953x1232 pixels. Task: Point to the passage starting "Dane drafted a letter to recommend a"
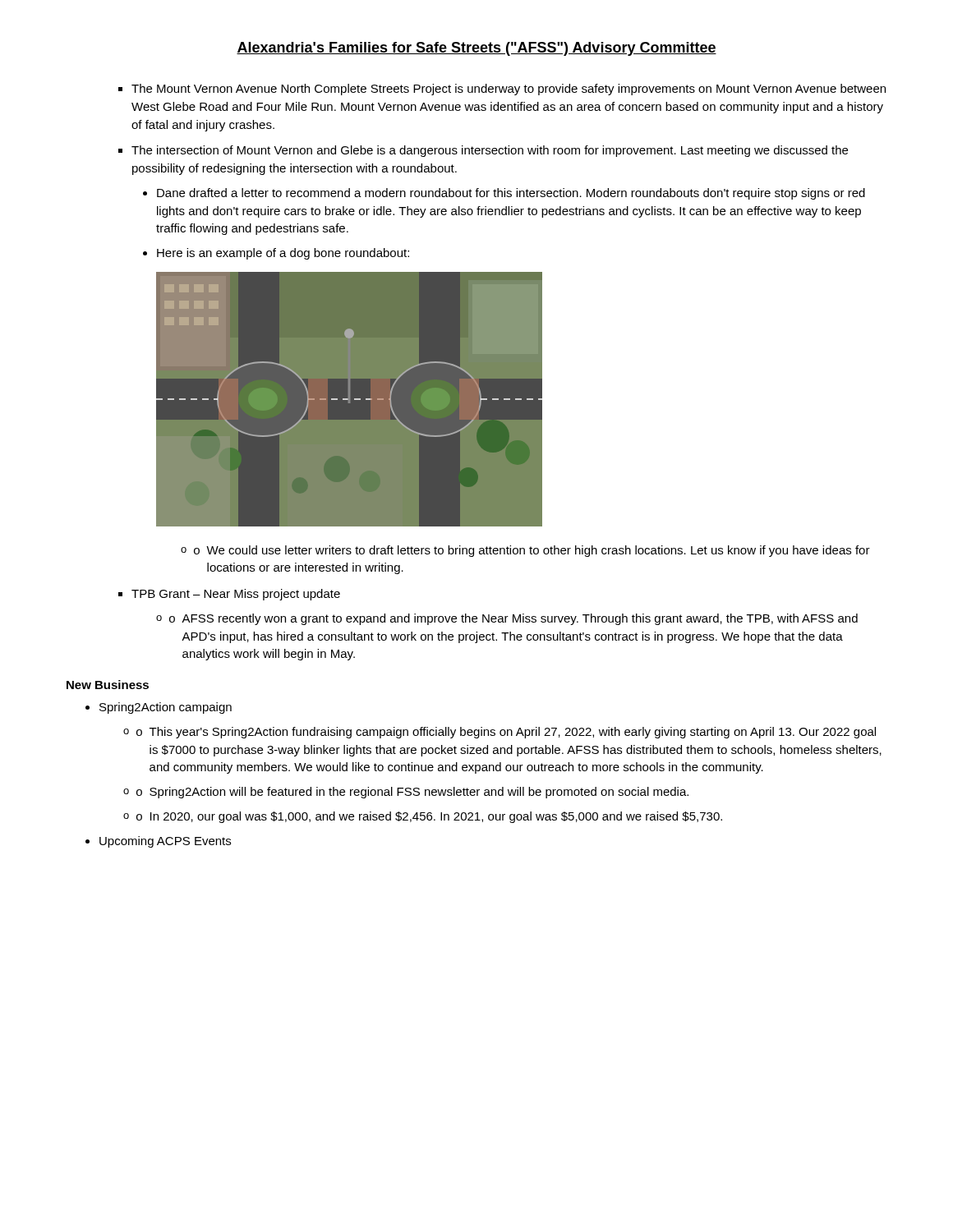coord(511,210)
